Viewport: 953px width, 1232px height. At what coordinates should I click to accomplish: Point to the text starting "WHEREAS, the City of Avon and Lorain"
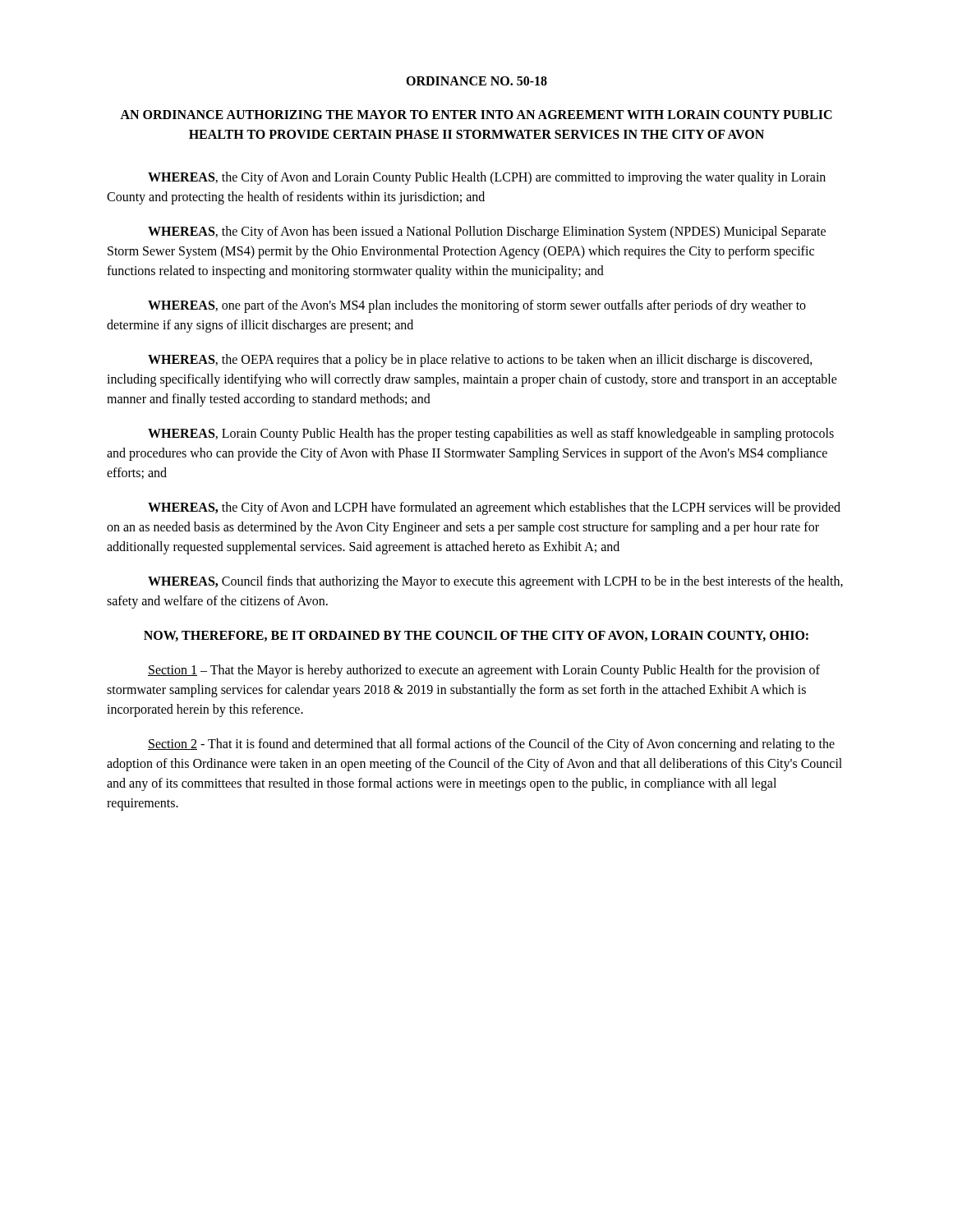tap(466, 187)
